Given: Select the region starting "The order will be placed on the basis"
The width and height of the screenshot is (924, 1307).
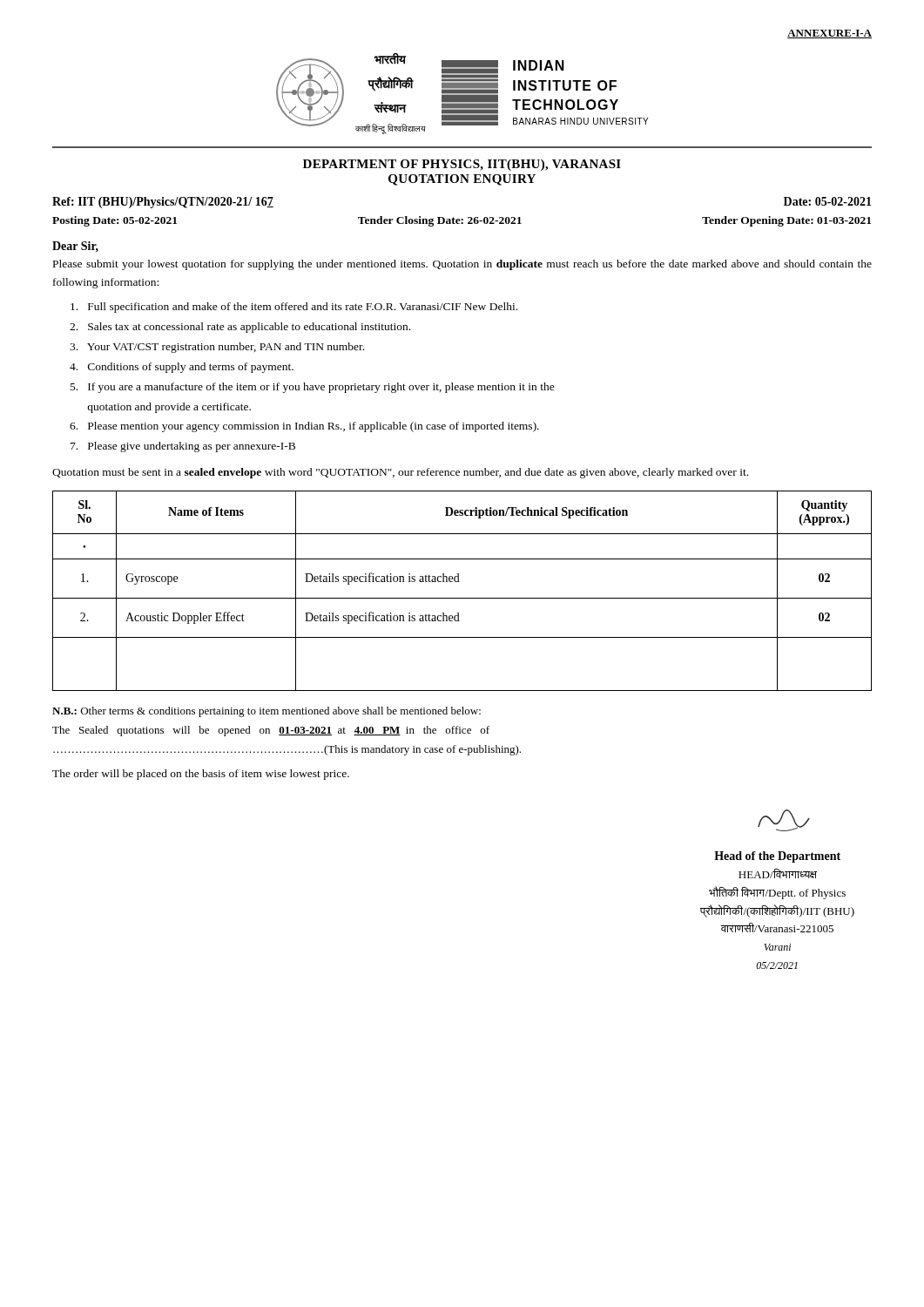Looking at the screenshot, I should click(x=201, y=773).
